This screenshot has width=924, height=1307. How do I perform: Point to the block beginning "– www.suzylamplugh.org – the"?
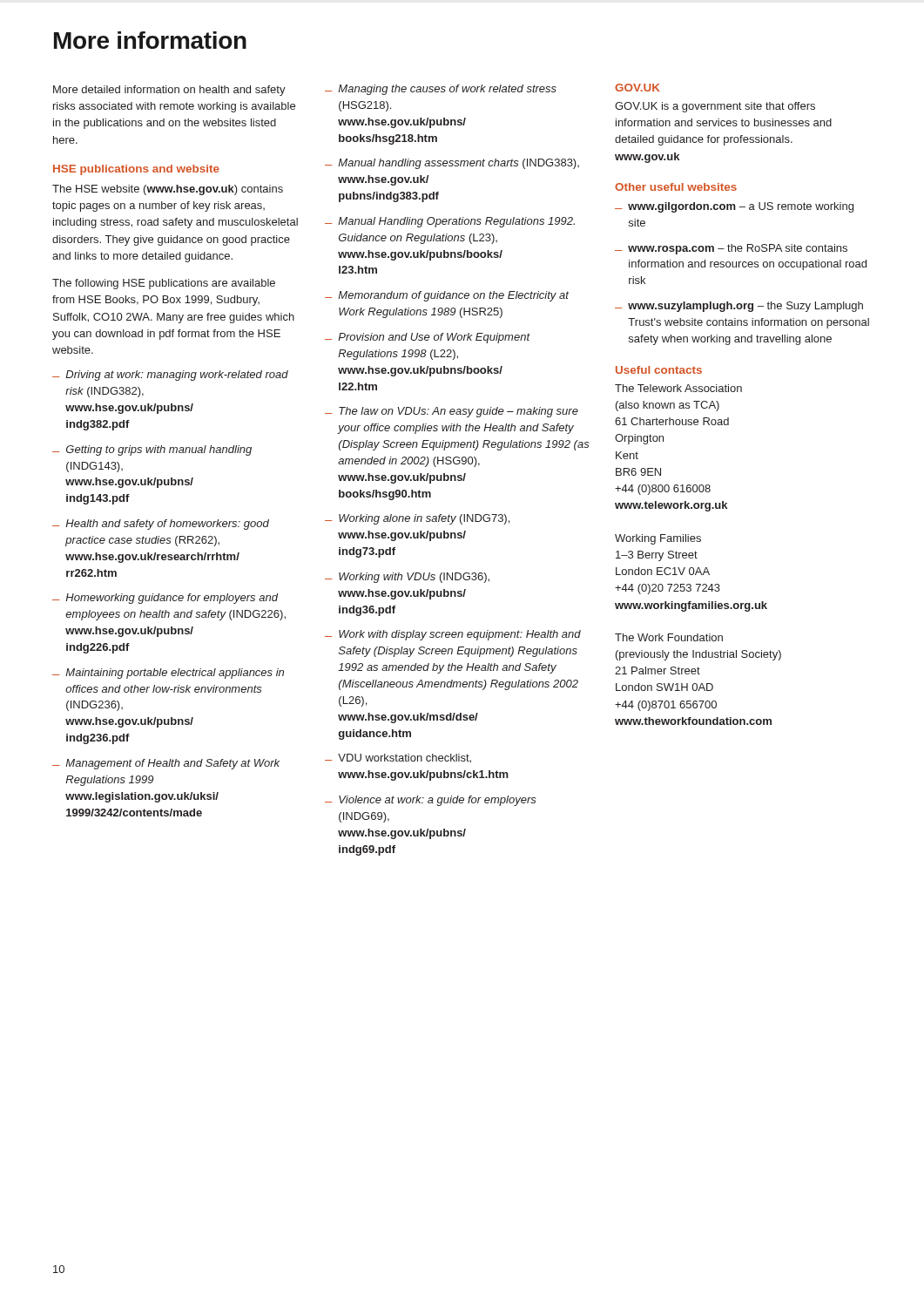click(x=743, y=323)
